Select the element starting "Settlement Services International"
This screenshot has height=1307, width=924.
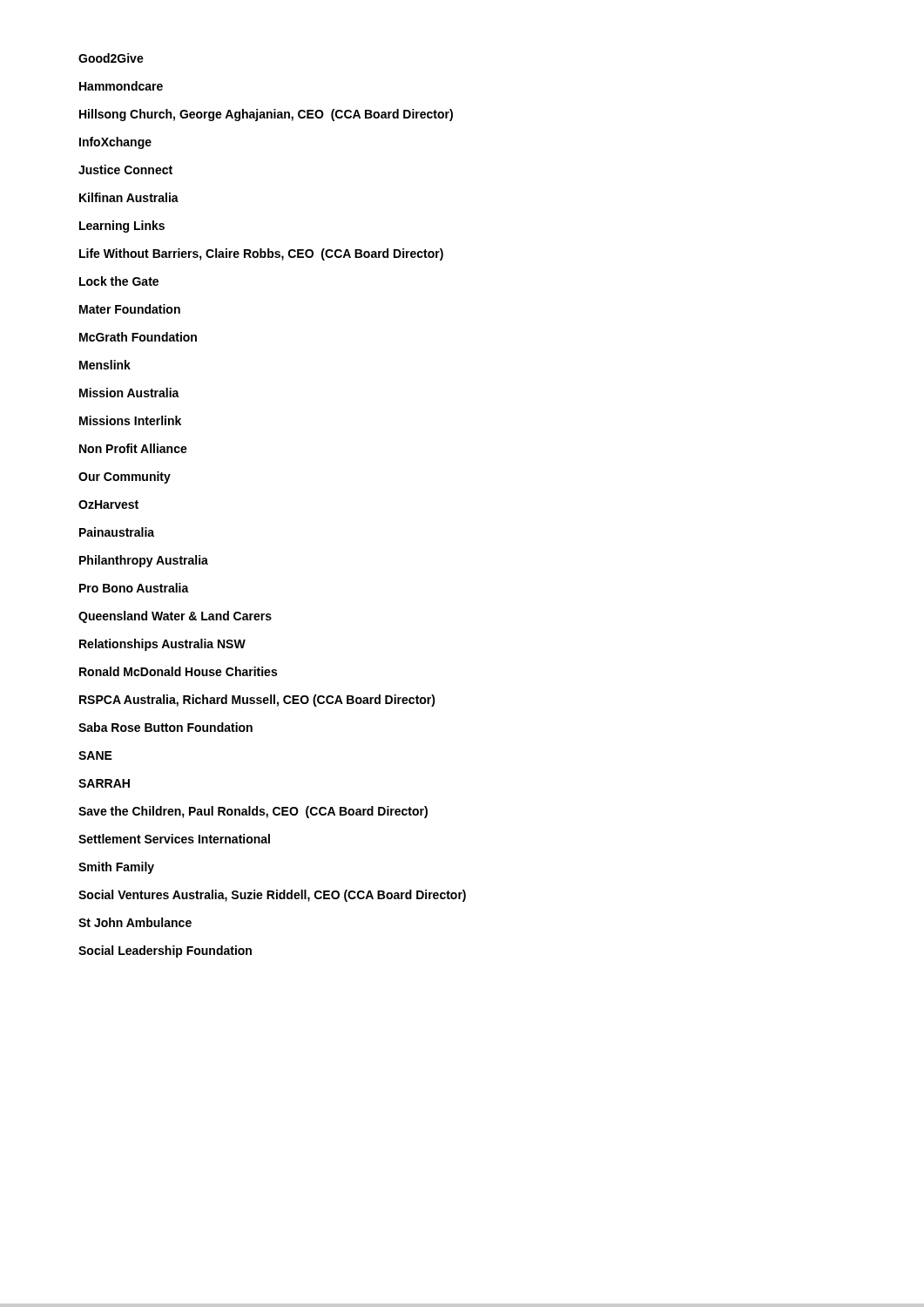point(175,839)
